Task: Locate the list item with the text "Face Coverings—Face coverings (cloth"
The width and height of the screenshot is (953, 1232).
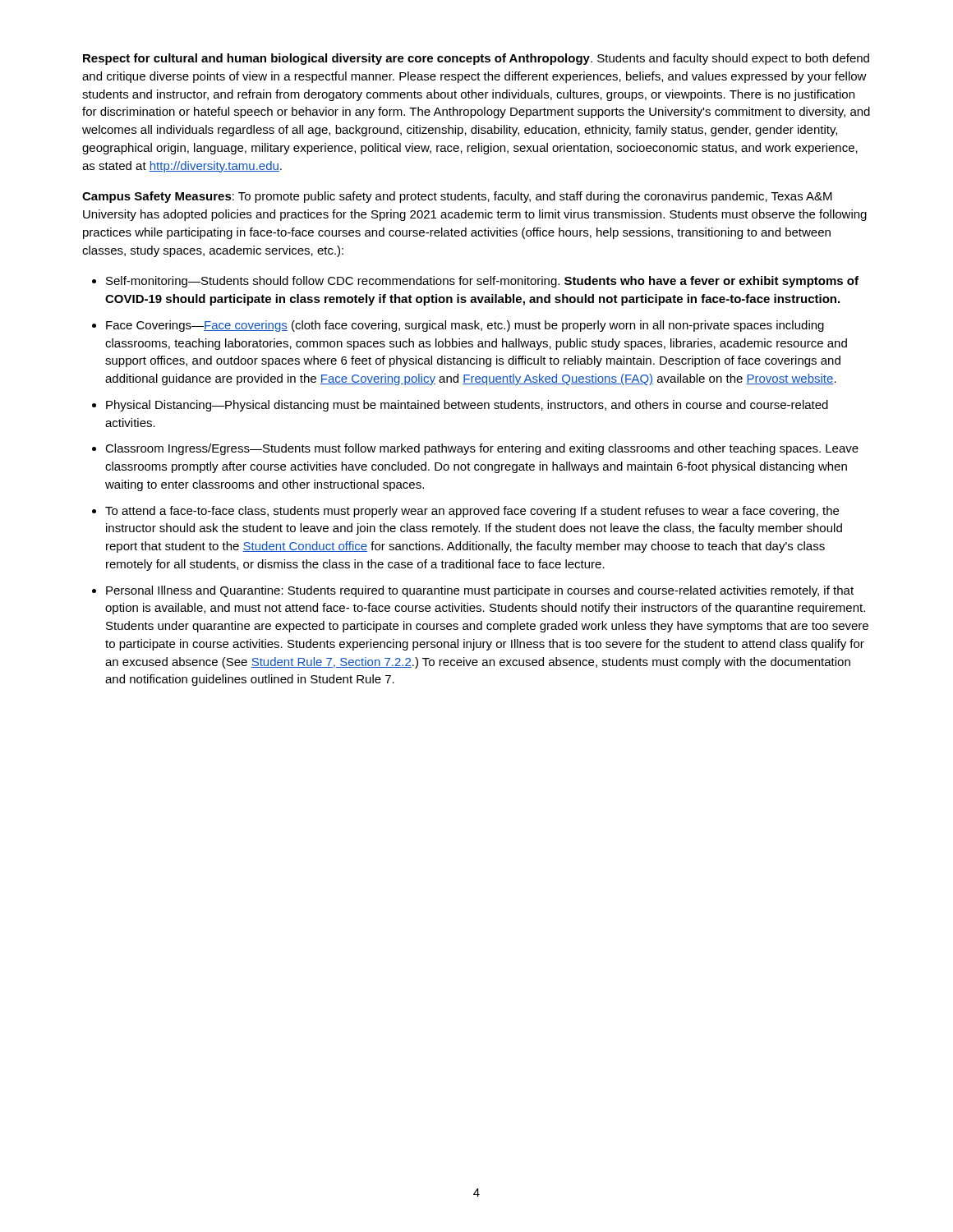Action: 476,351
